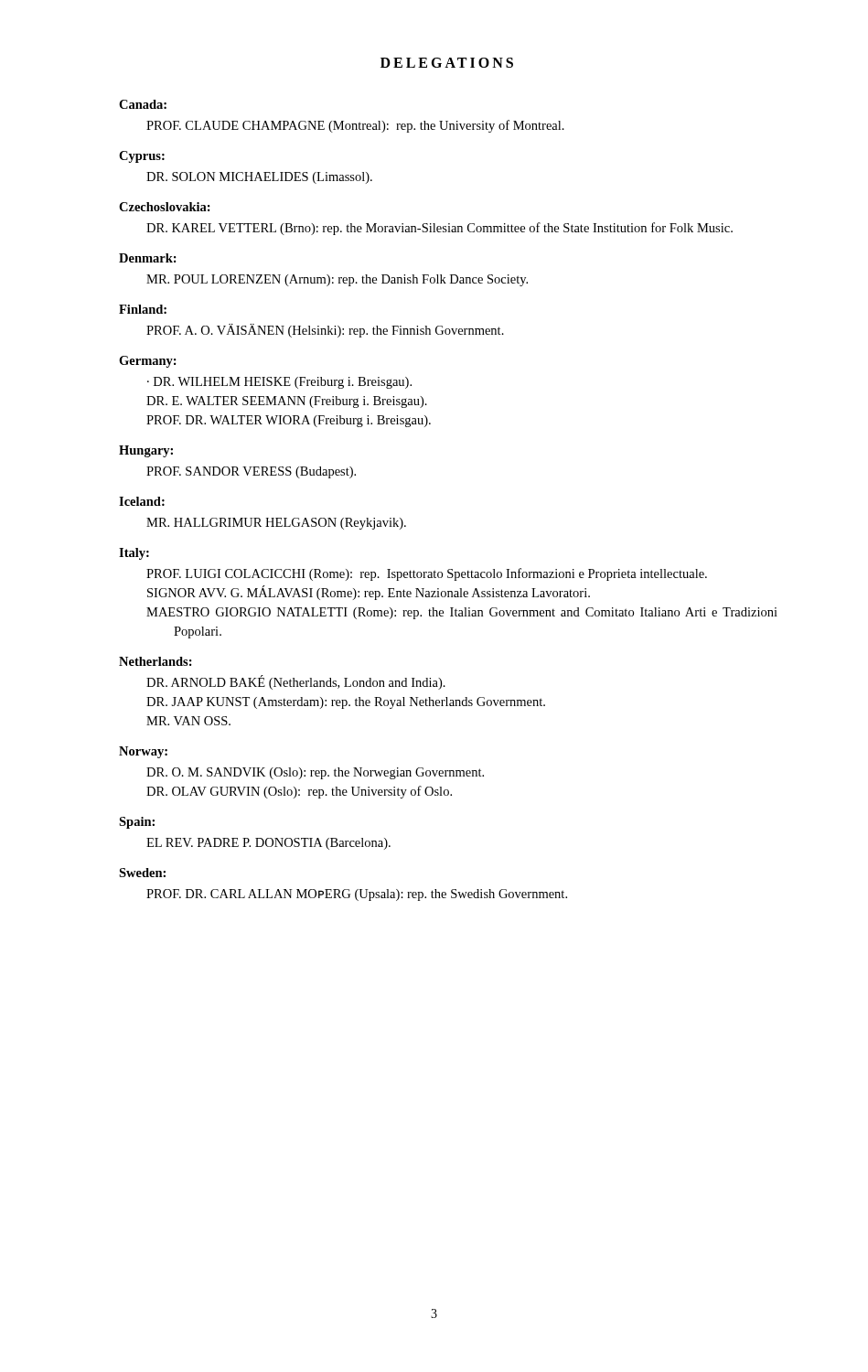Navigate to the passage starting "DR. ARNOLD BAKÉ (Netherlands, London"
The width and height of the screenshot is (868, 1372).
click(x=462, y=702)
